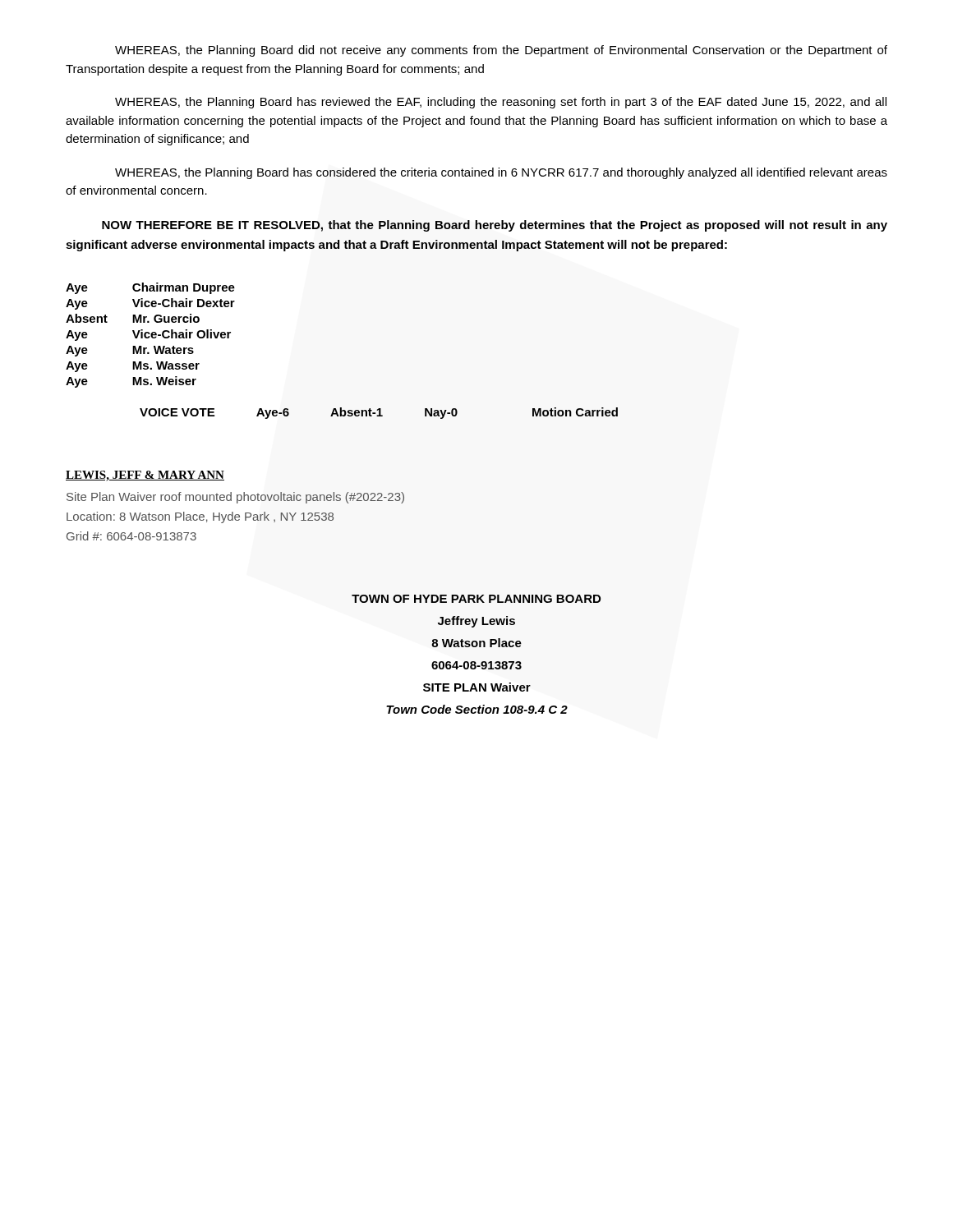Click on the table containing "Vice-Chair Oliver"

(476, 333)
